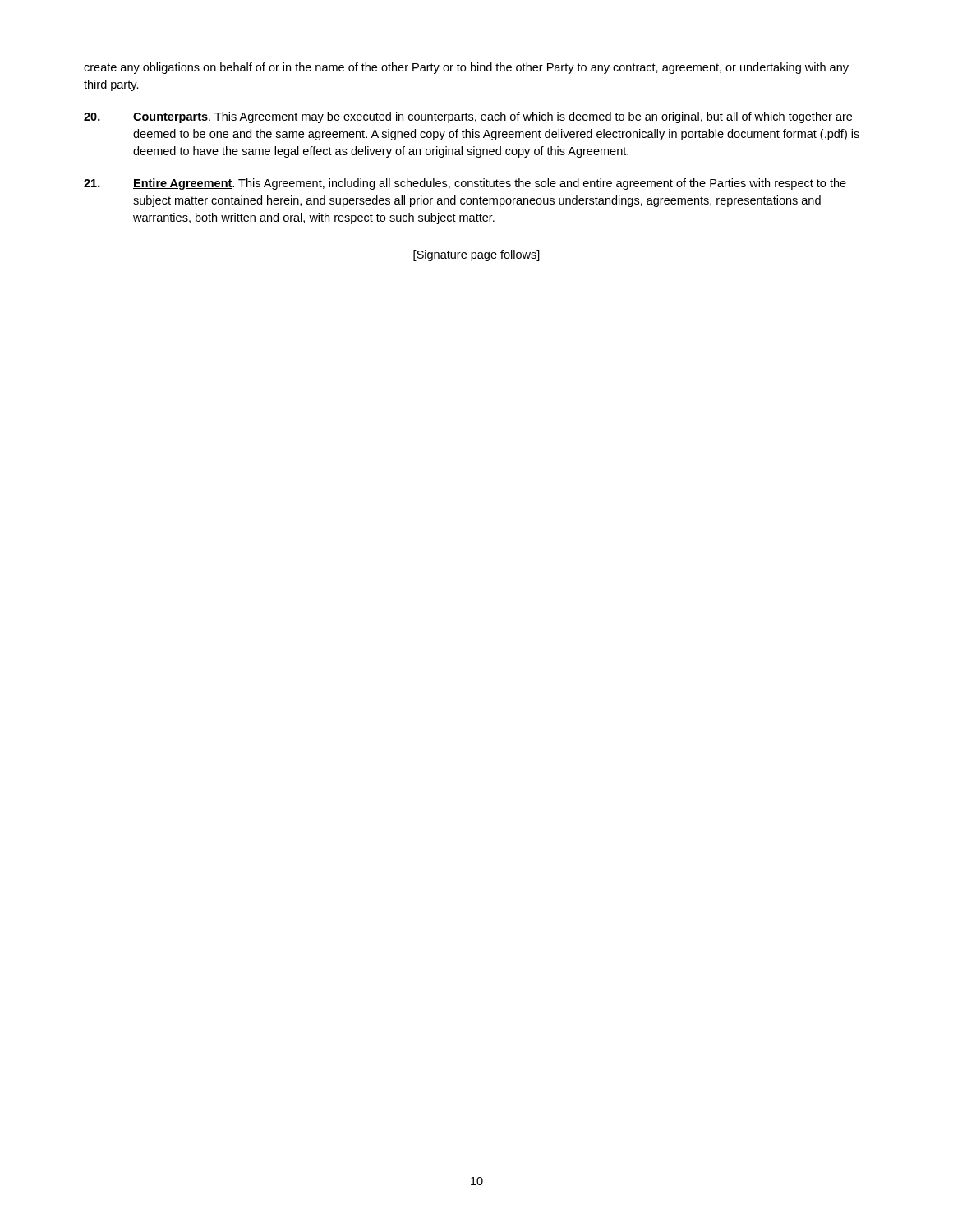This screenshot has width=953, height=1232.
Task: Select the element starting "Counterparts. This Agreement may"
Action: 476,134
